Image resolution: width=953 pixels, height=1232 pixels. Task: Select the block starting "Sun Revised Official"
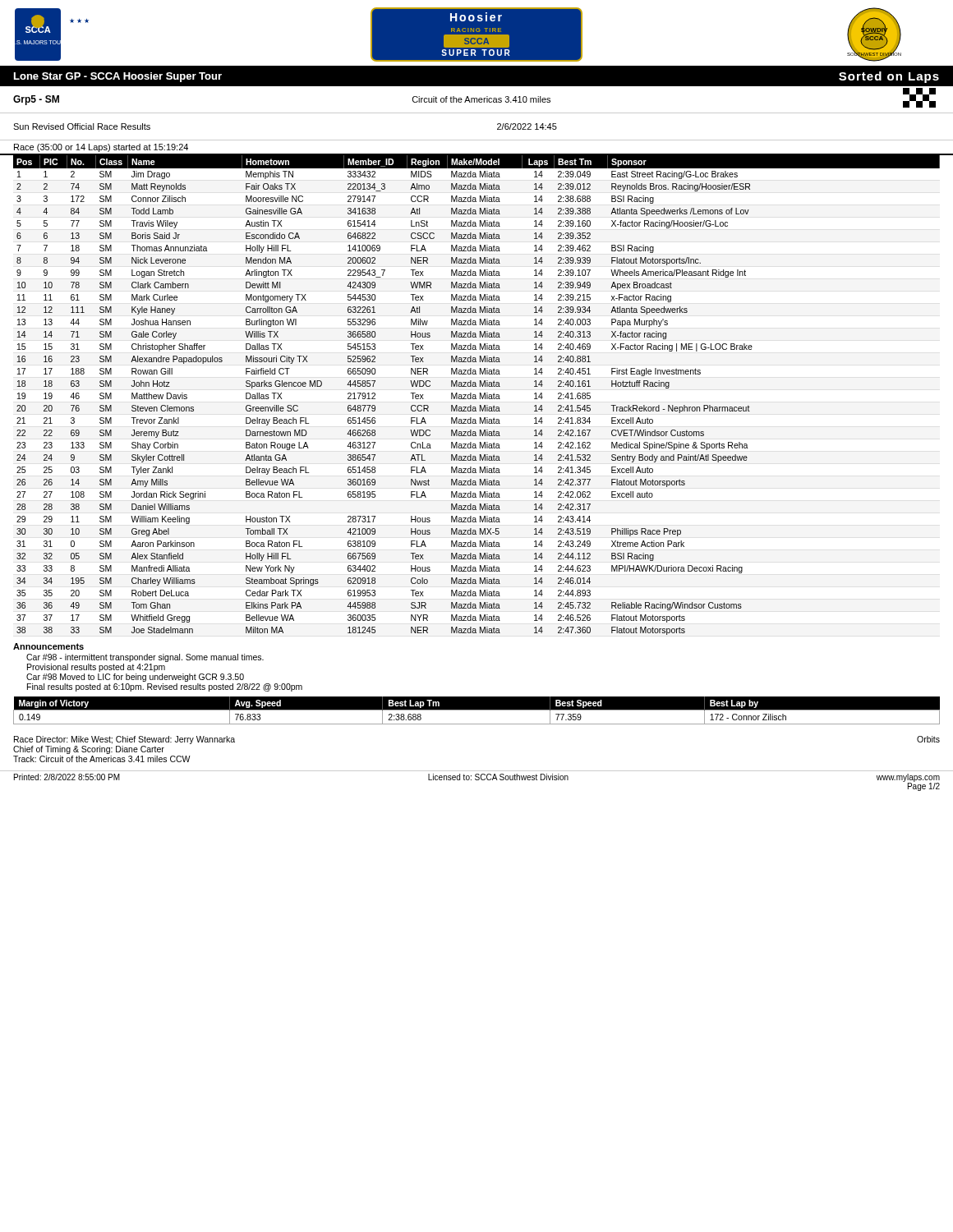tap(82, 127)
